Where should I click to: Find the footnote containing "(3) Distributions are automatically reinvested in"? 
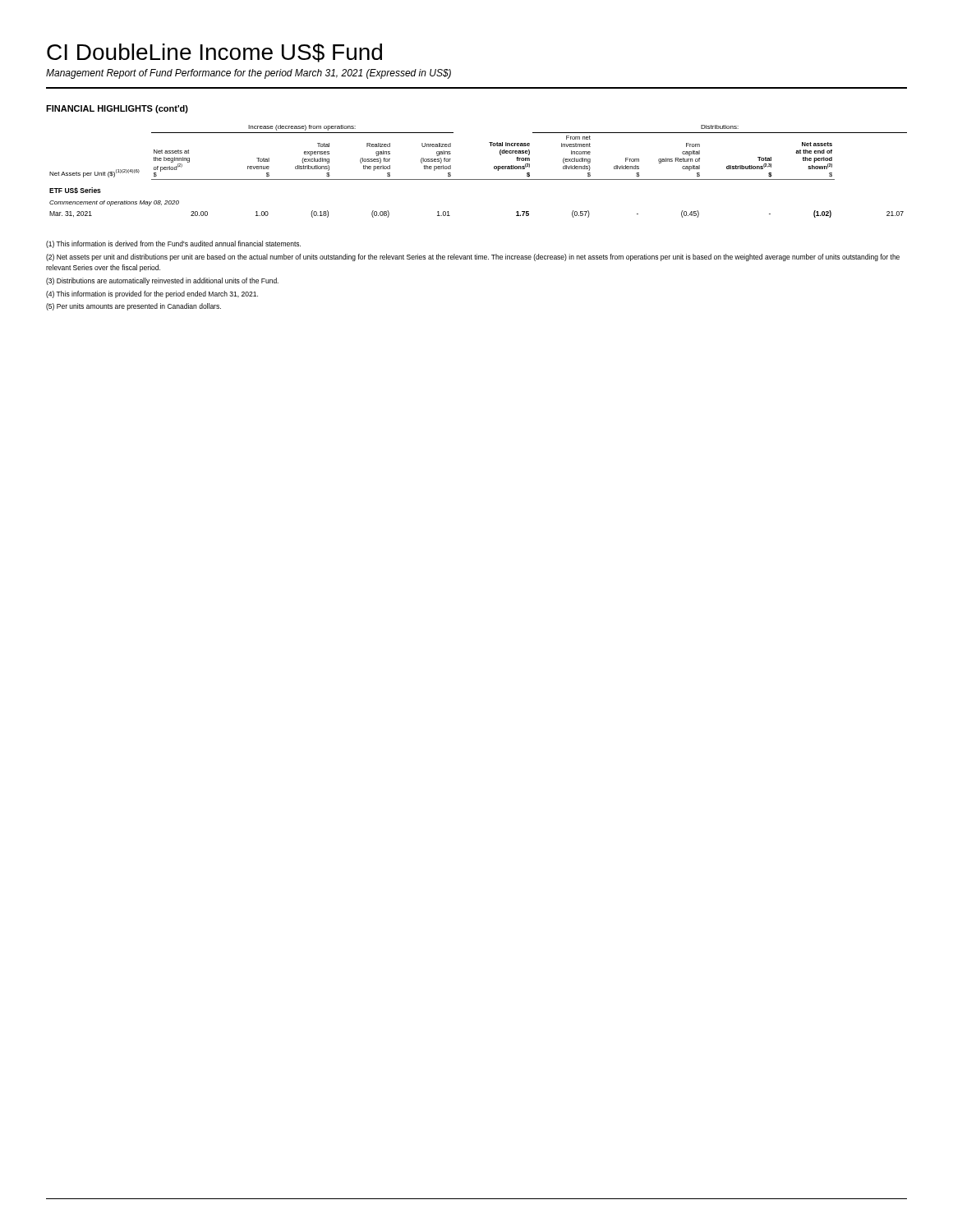click(162, 281)
